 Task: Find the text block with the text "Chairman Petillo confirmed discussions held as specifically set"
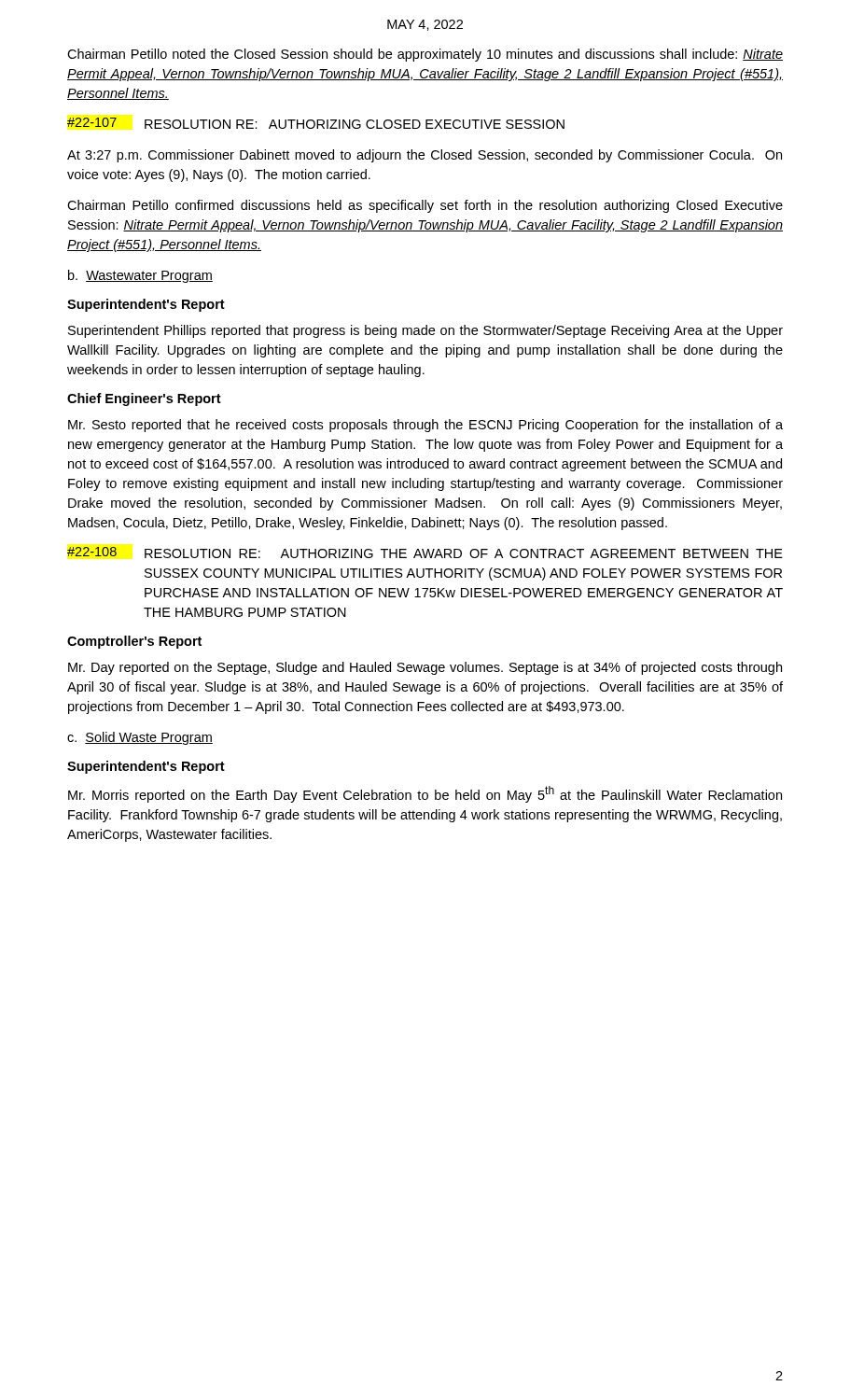pos(425,226)
